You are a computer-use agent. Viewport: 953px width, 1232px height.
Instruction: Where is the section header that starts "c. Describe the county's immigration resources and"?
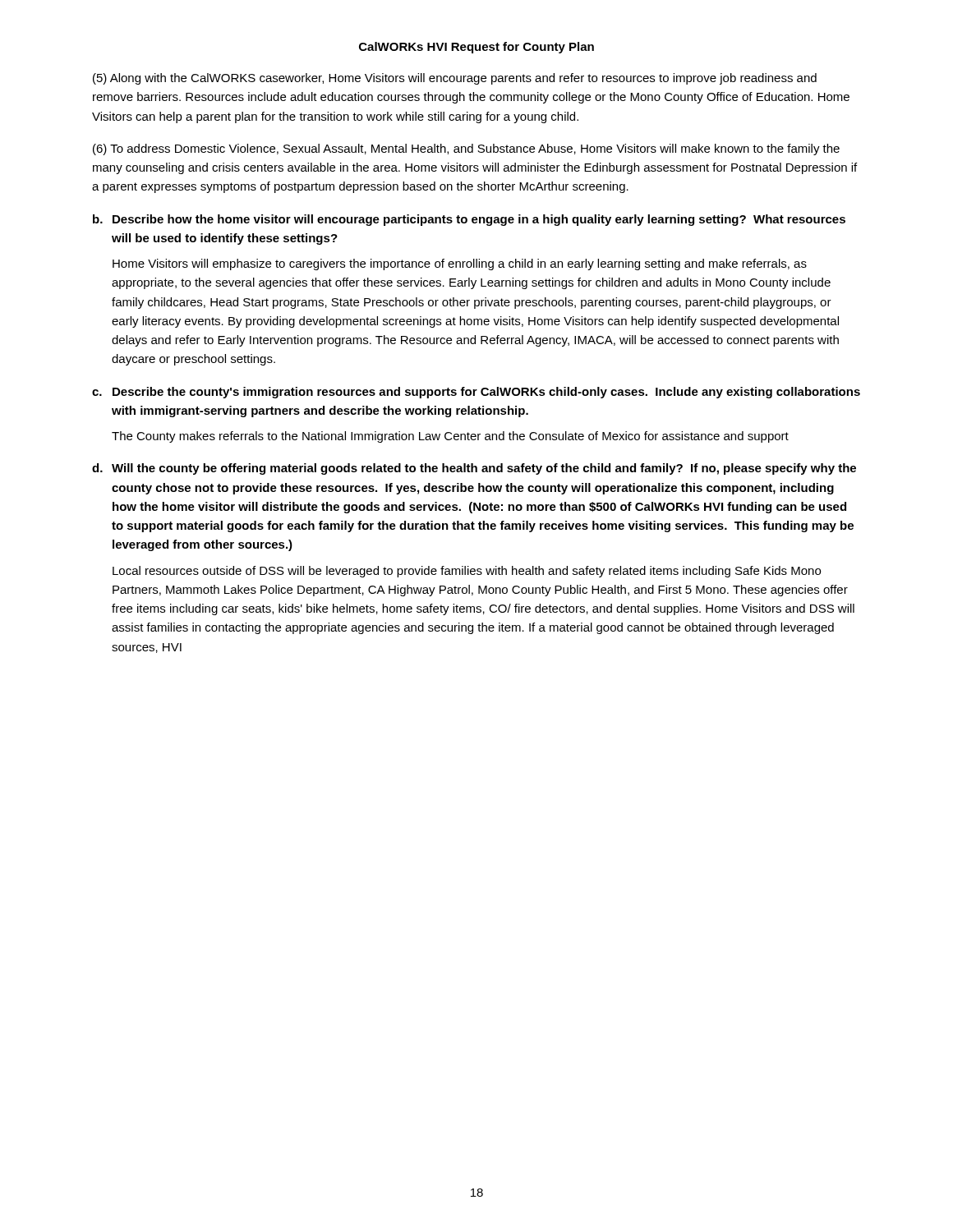pos(476,413)
